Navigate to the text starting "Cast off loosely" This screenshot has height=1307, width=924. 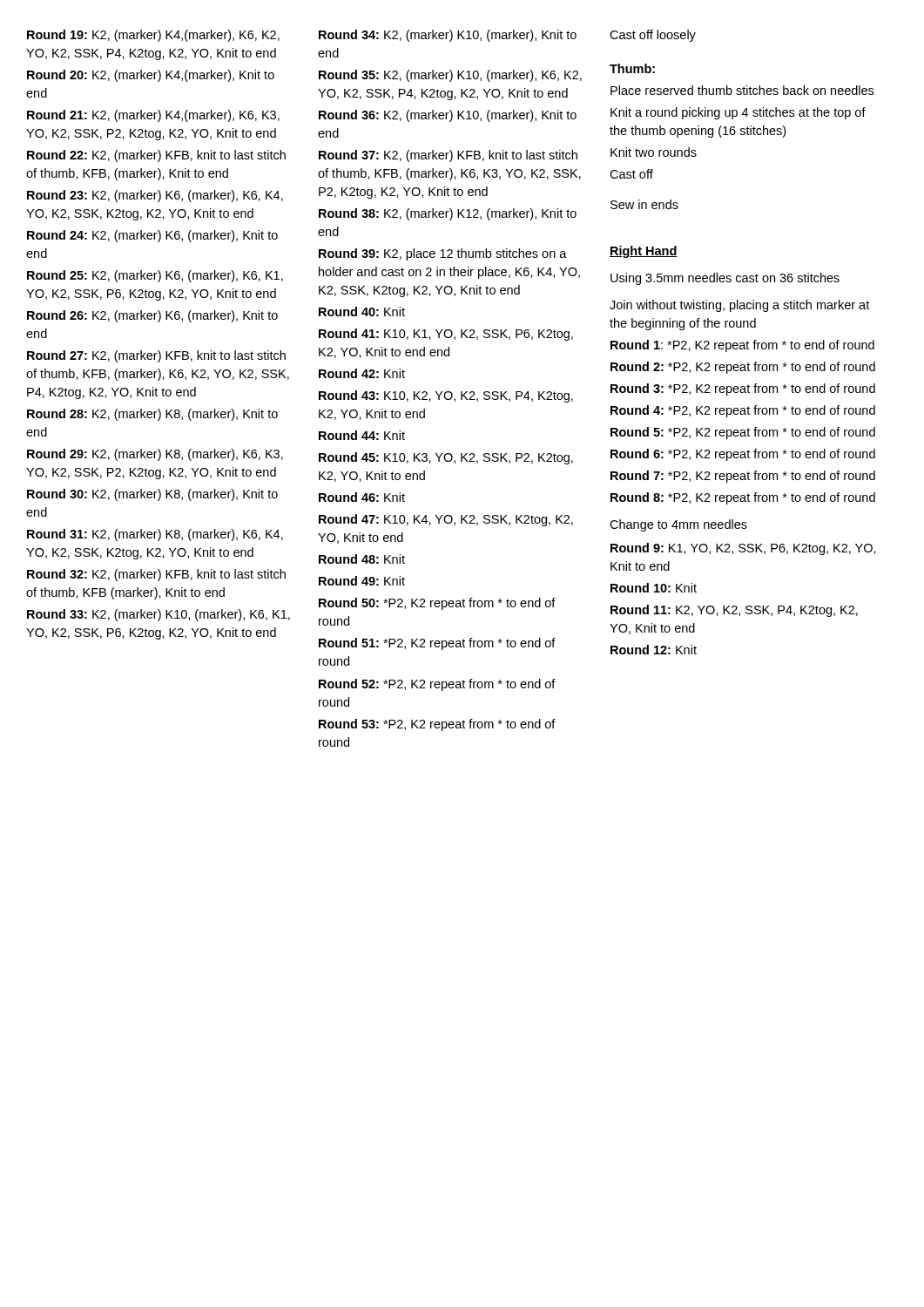(653, 36)
